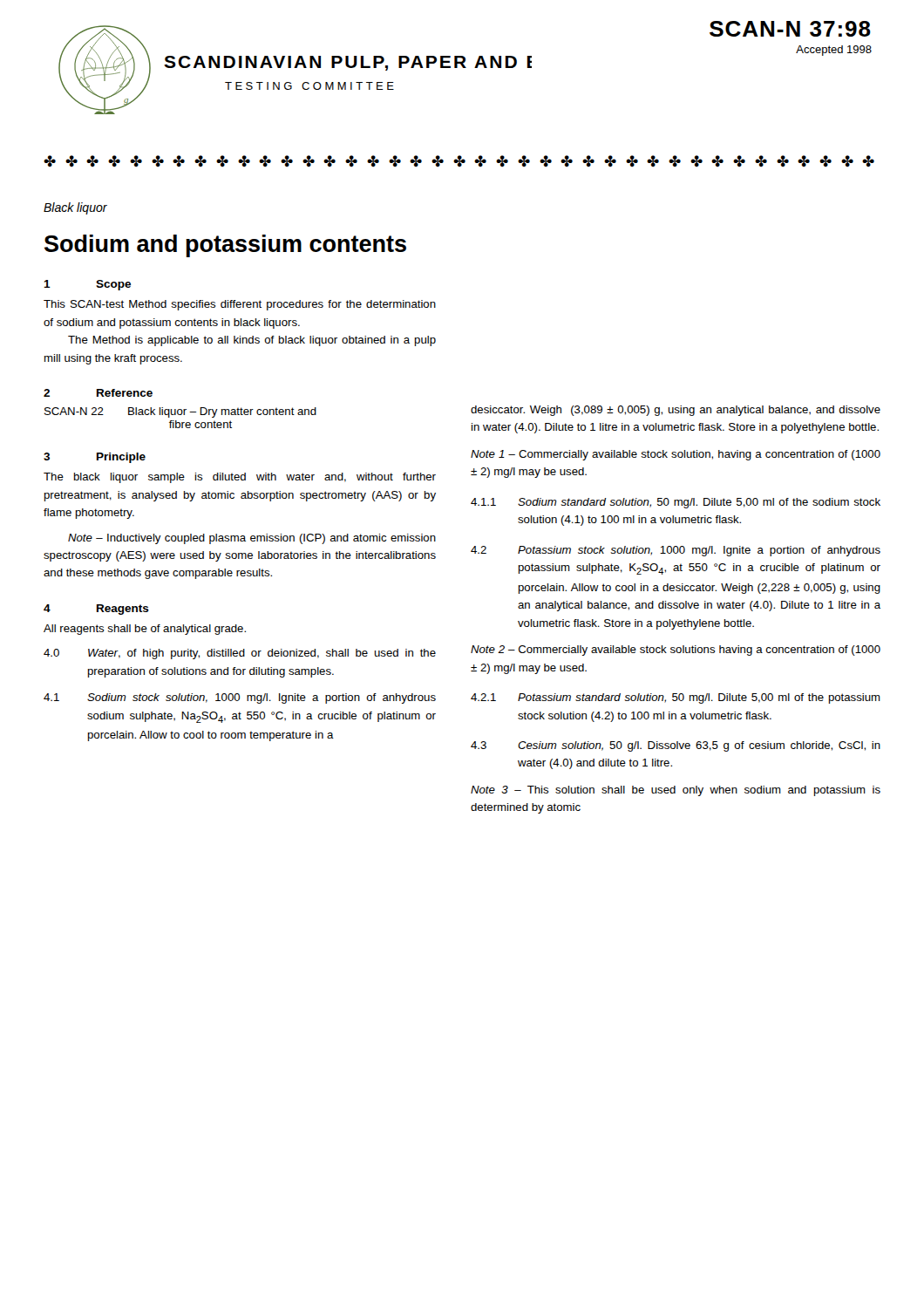Find the block on this page that starts "4.3 Cesium solution, 50 g/l. Dissolve 63,5"
This screenshot has height=1308, width=924.
676,755
